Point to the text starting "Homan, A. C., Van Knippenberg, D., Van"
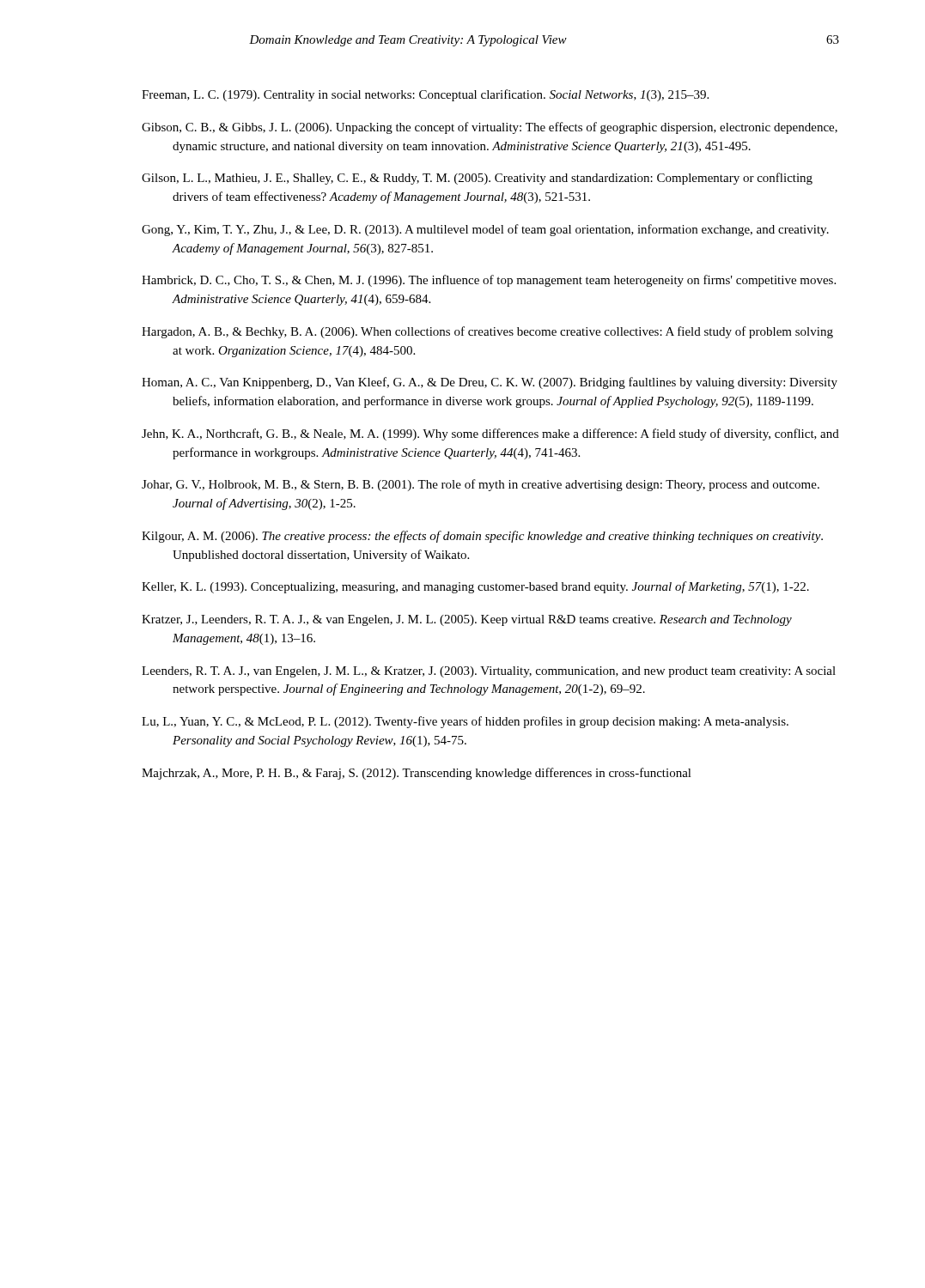The width and height of the screenshot is (925, 1288). tap(490, 392)
